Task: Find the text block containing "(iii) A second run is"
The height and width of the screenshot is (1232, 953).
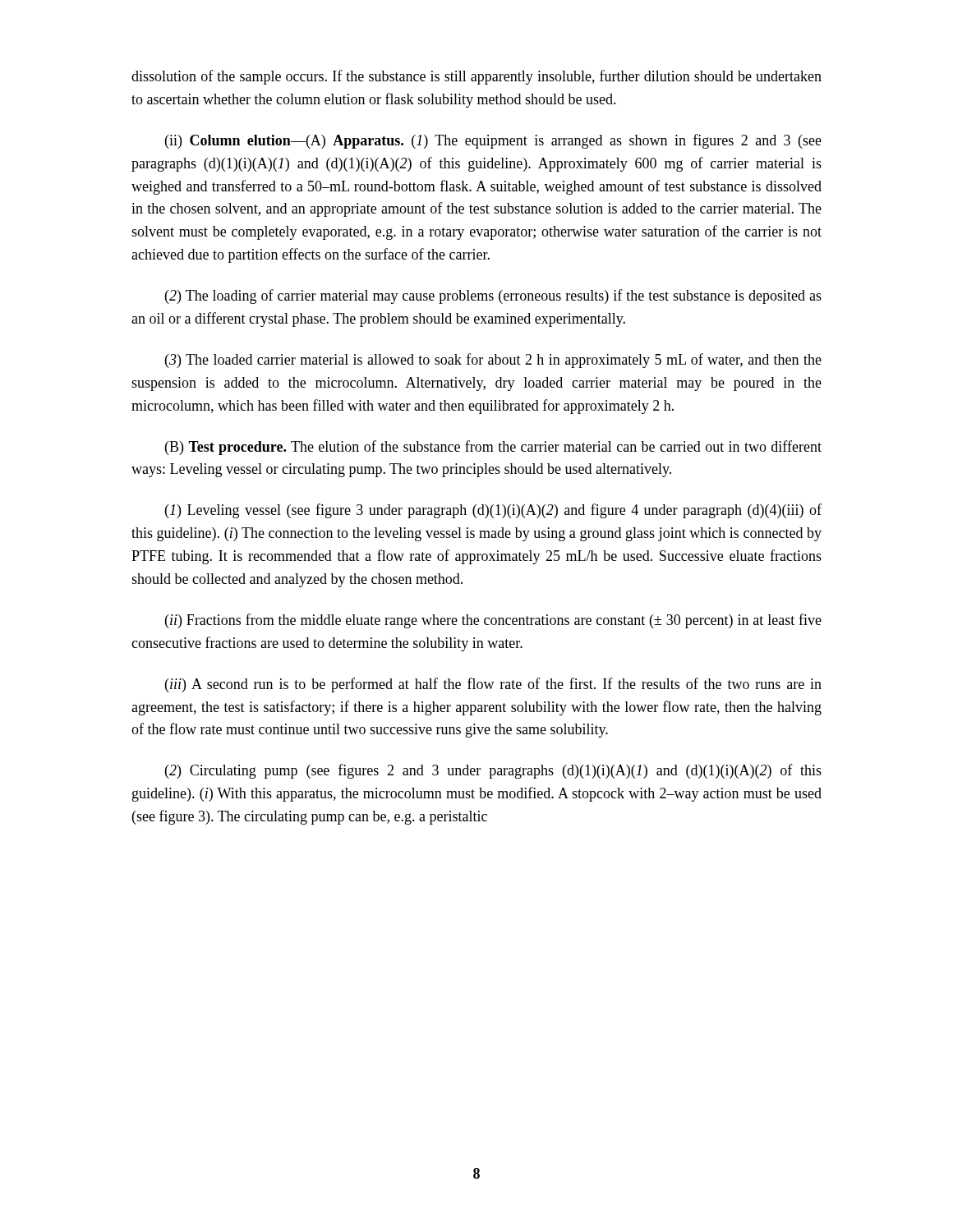Action: pyautogui.click(x=476, y=707)
